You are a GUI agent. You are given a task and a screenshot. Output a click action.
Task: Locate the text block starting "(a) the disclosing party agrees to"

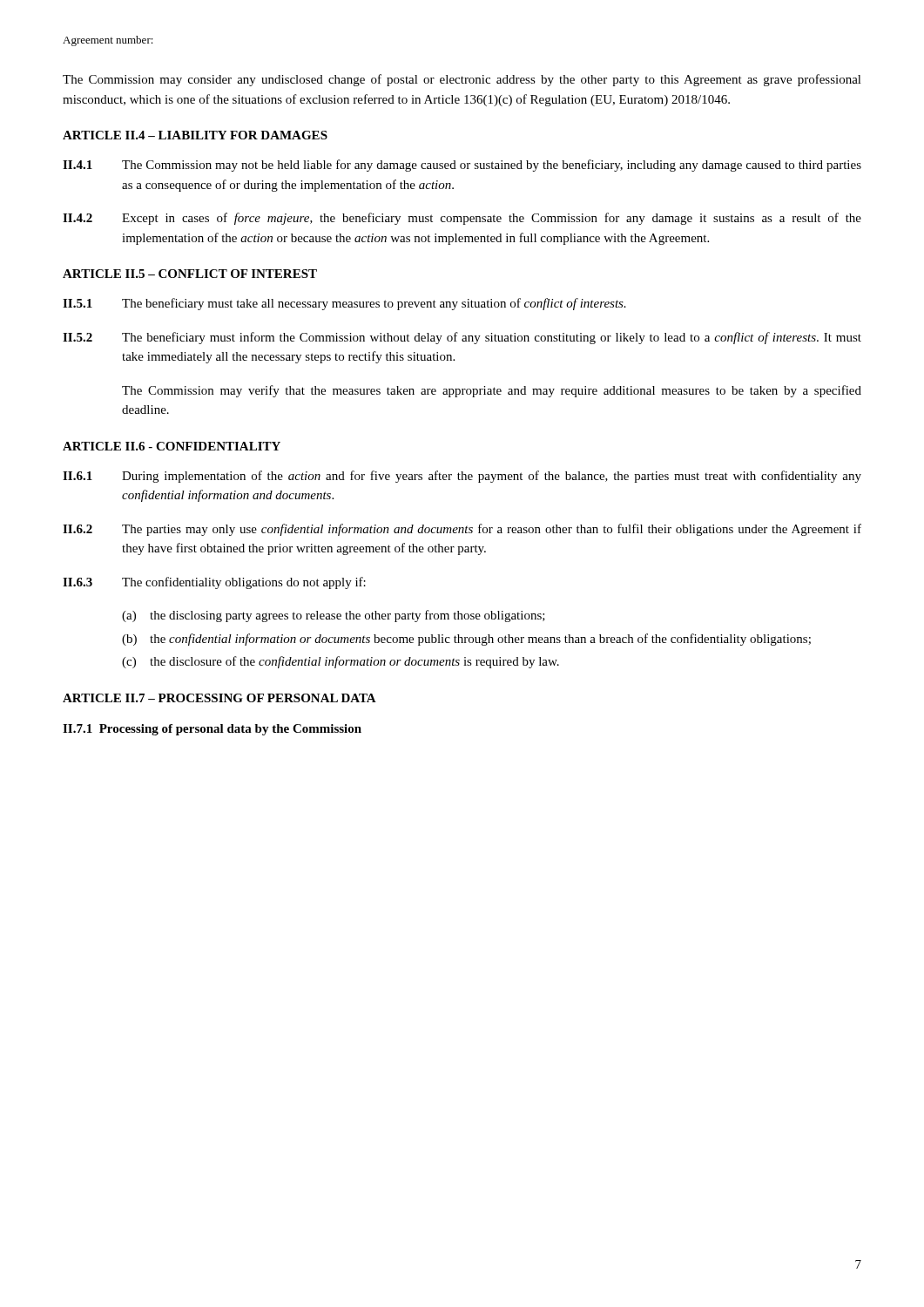point(492,615)
